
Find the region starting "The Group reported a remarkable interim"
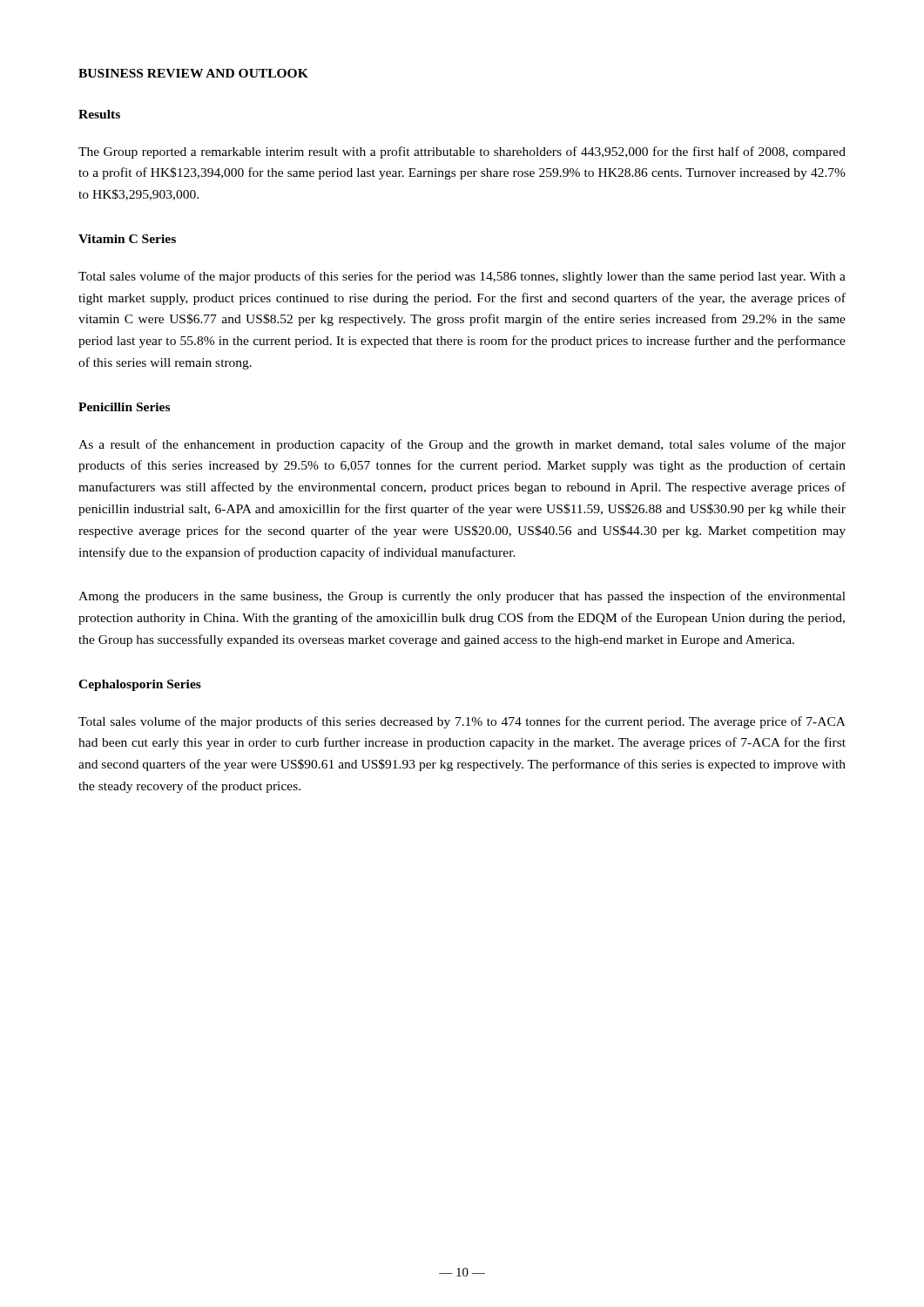462,172
